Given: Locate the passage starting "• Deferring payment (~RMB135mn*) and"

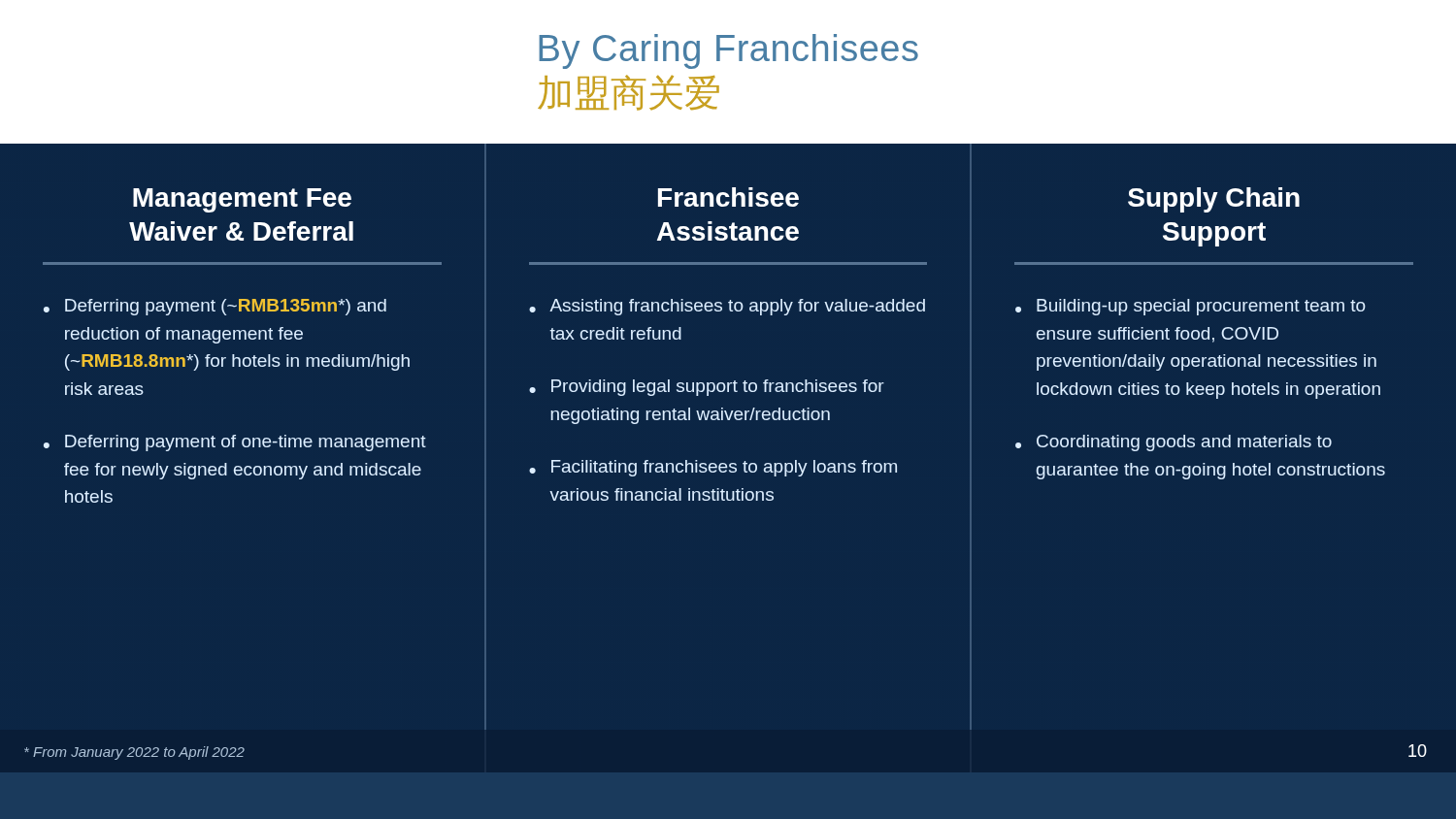Looking at the screenshot, I should (x=242, y=347).
